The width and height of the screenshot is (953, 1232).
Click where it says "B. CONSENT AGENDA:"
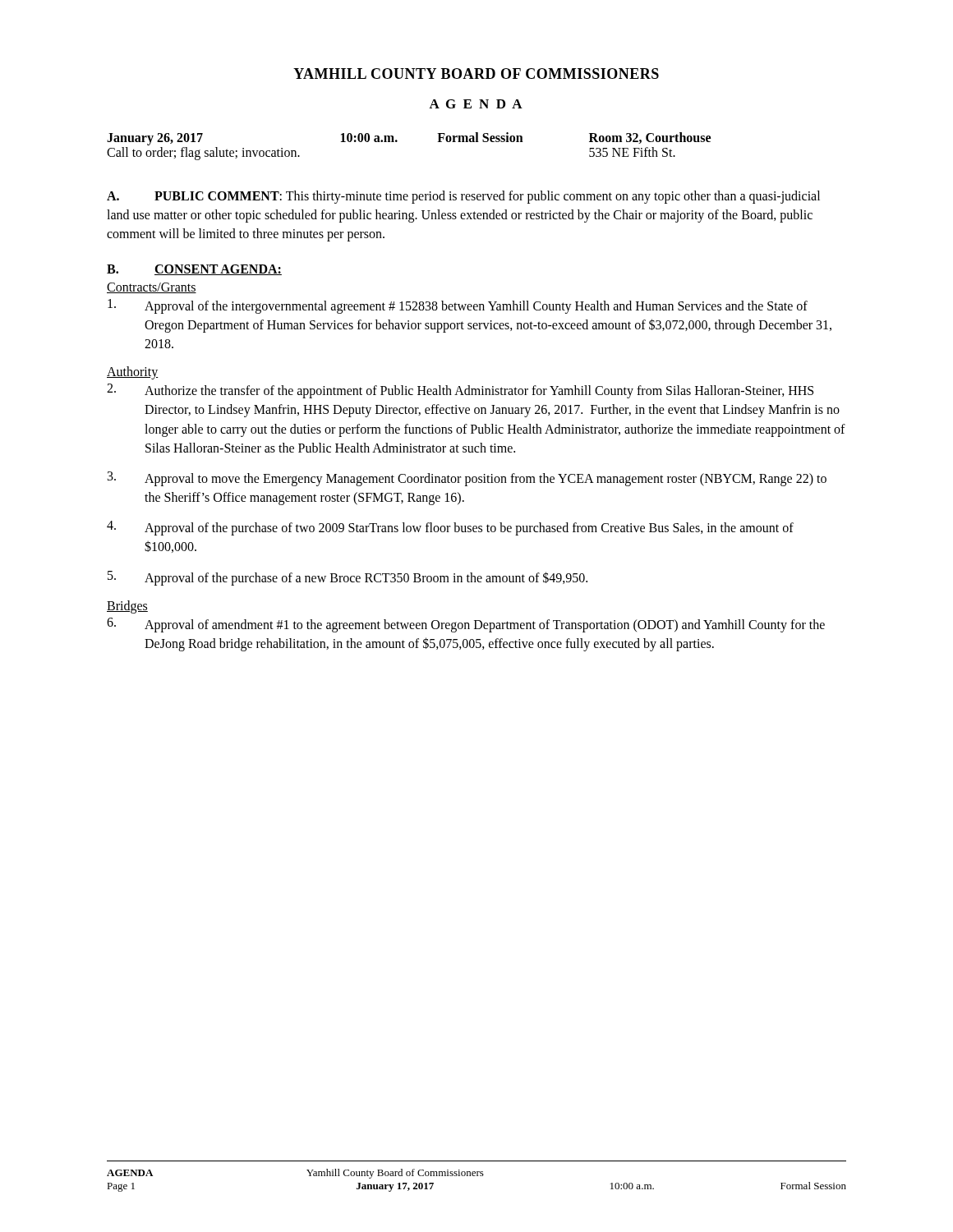[x=194, y=269]
